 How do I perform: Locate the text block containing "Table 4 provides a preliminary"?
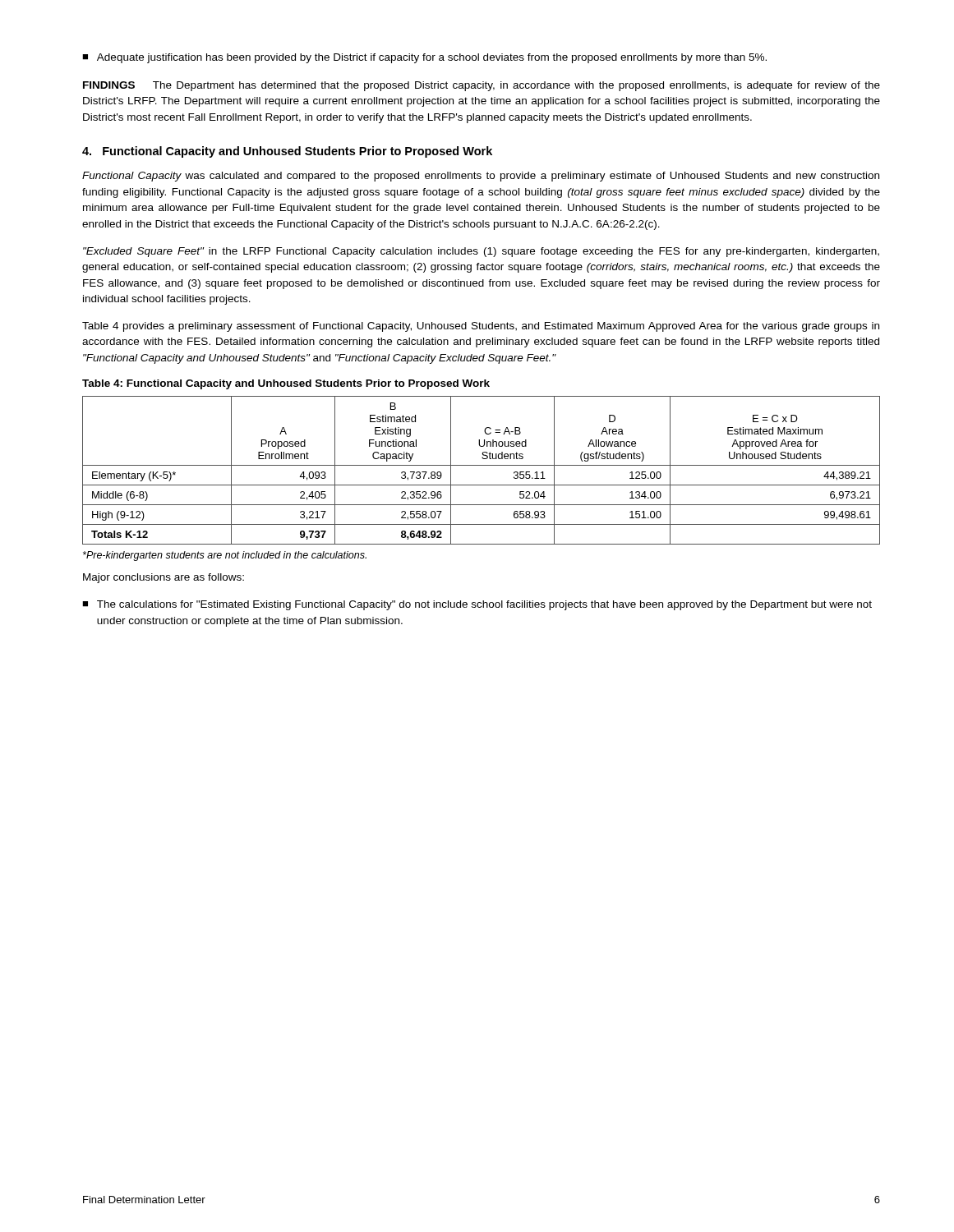(x=481, y=342)
